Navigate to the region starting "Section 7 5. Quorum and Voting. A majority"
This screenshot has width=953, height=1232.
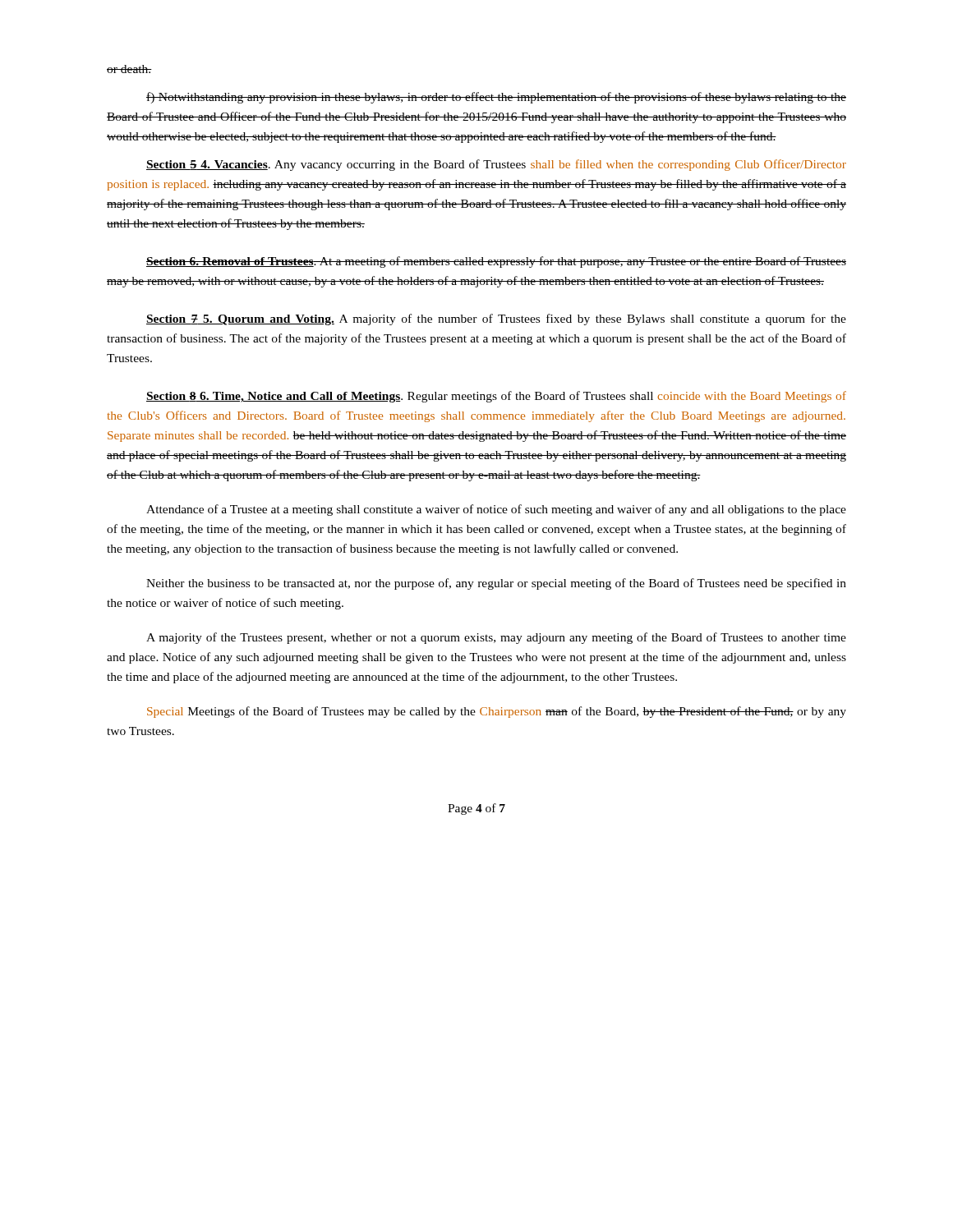pyautogui.click(x=476, y=339)
